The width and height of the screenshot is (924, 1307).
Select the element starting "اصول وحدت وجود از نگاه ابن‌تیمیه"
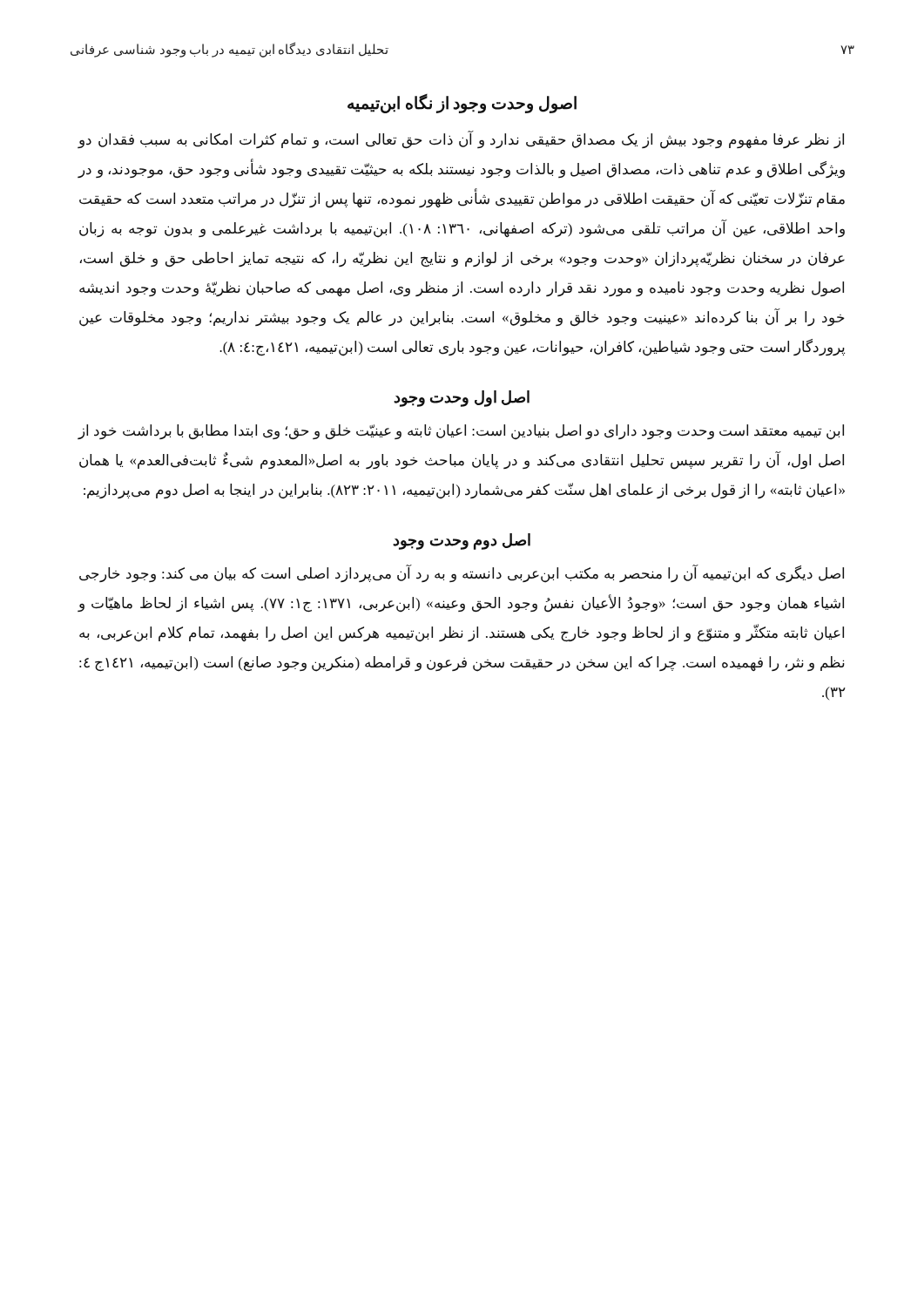462,103
